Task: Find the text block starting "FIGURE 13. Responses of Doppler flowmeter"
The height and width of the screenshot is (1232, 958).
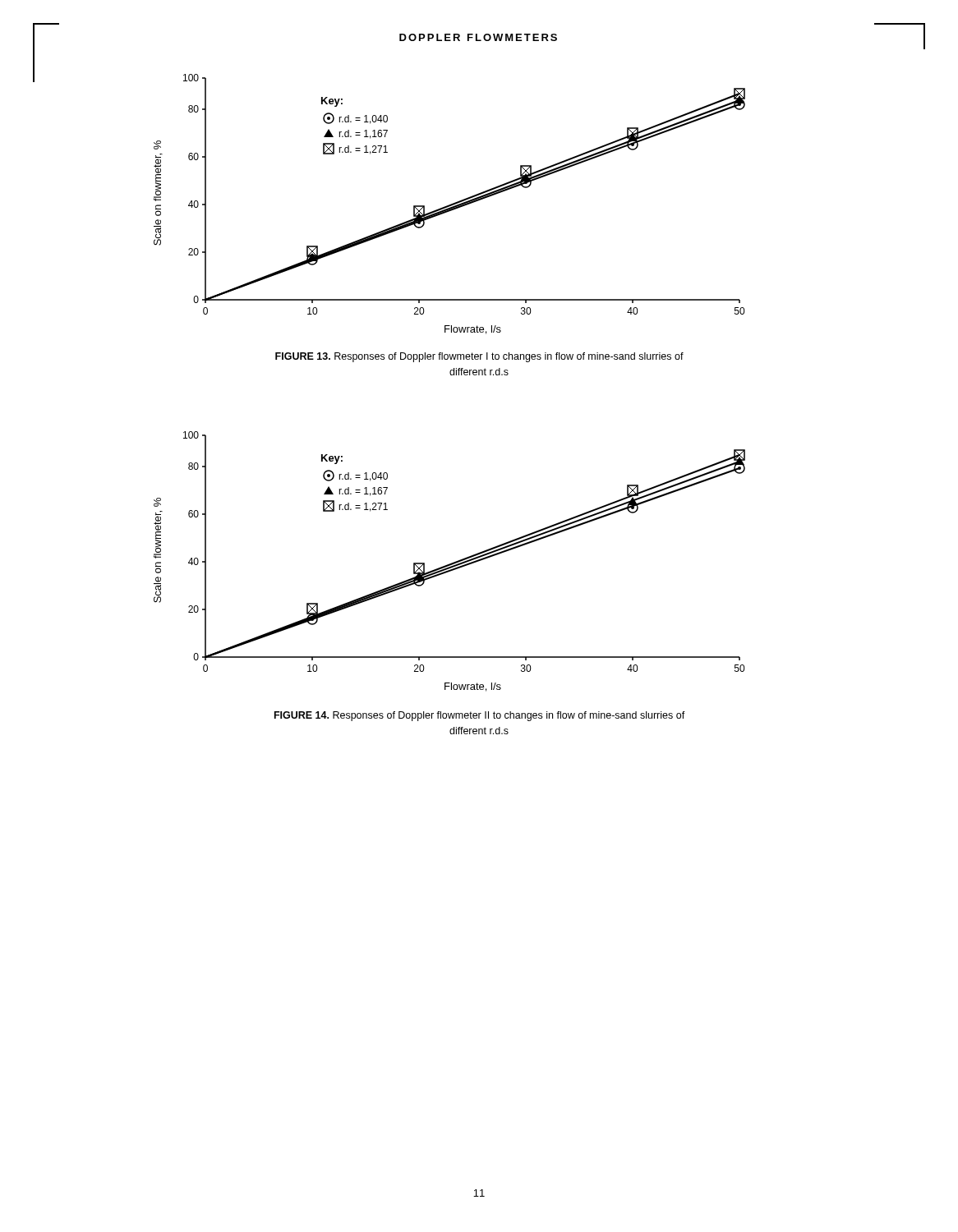Action: pos(479,364)
